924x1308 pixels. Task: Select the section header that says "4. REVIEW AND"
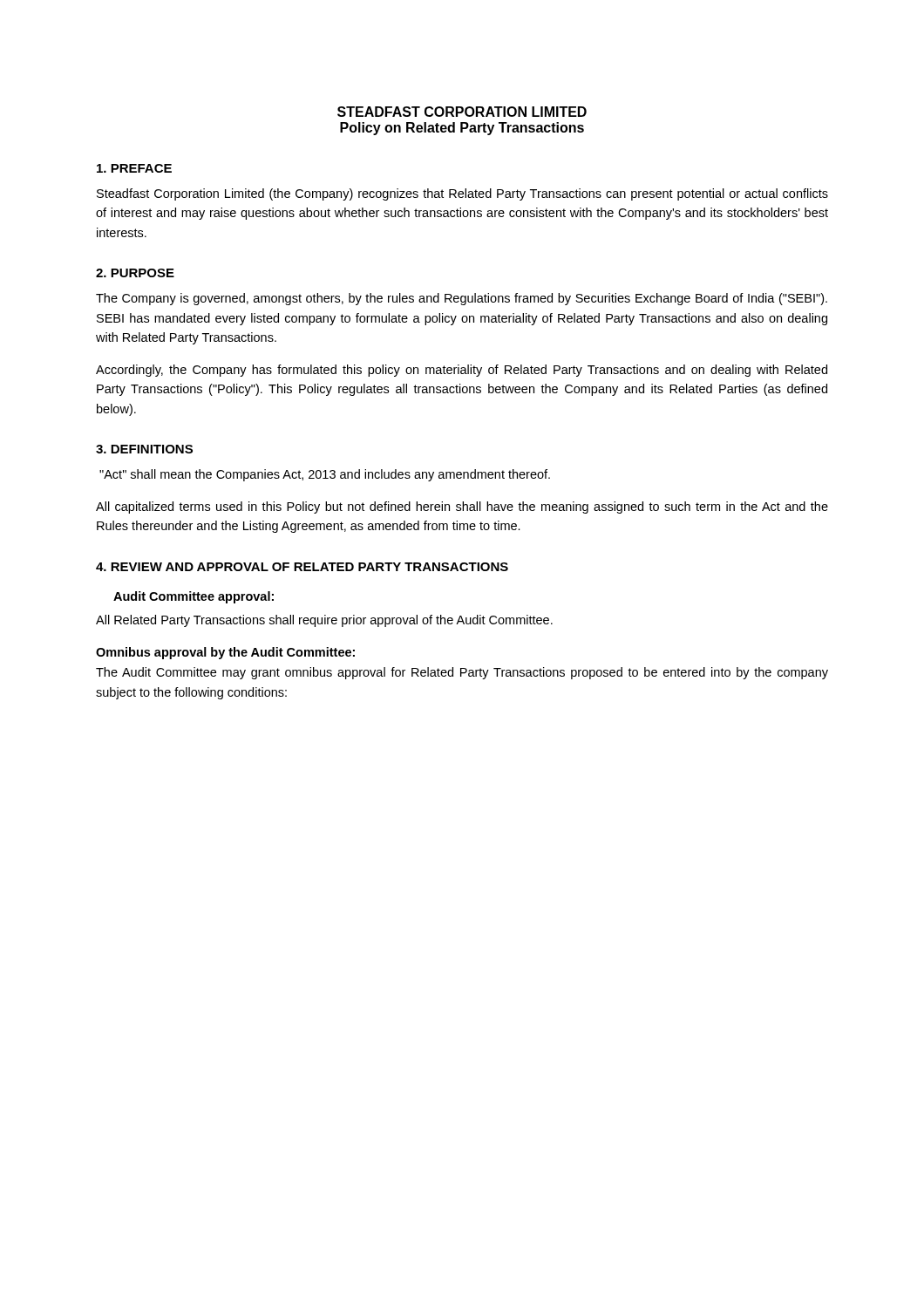click(x=302, y=566)
